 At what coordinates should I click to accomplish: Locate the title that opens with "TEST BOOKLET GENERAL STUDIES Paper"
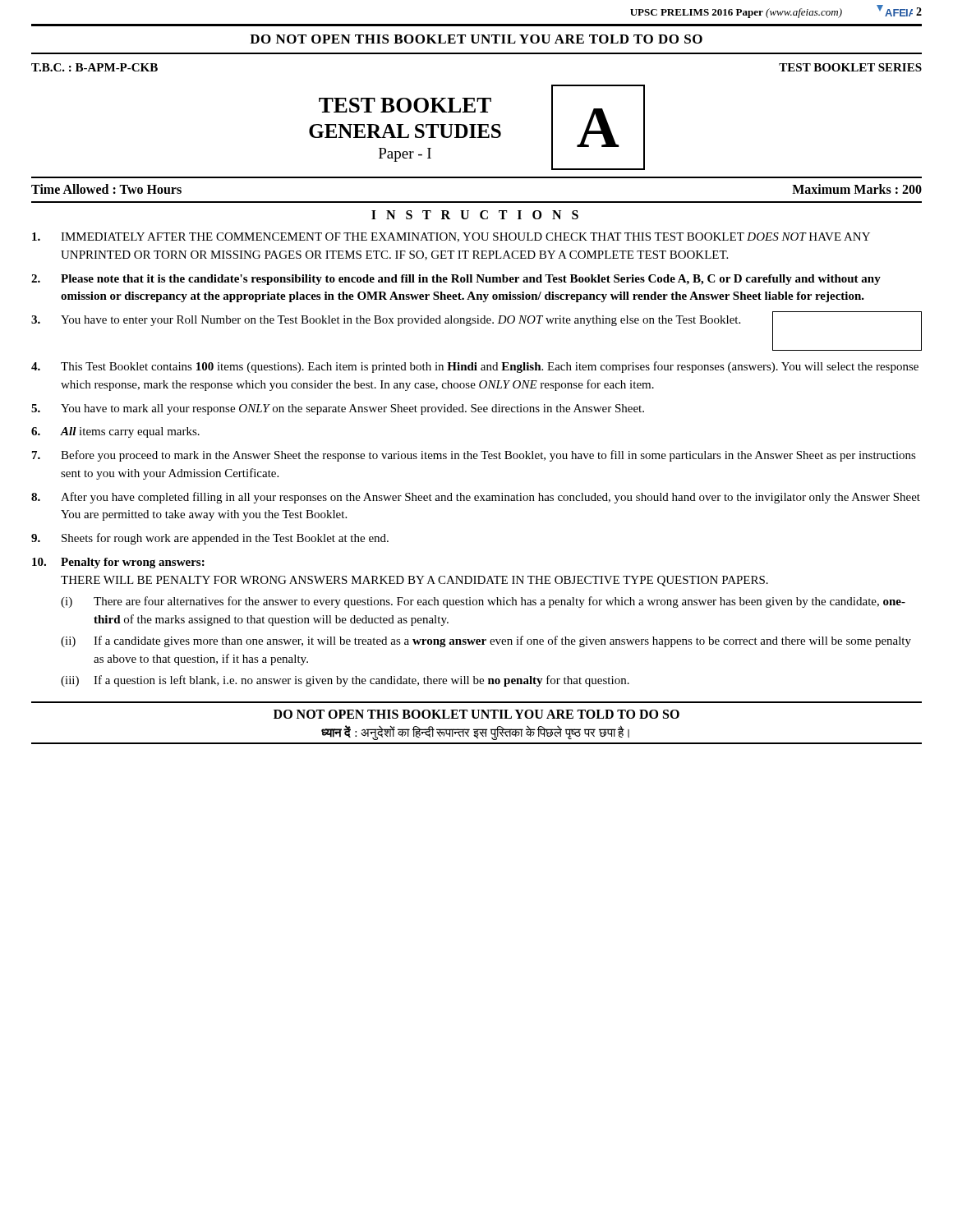tap(405, 127)
